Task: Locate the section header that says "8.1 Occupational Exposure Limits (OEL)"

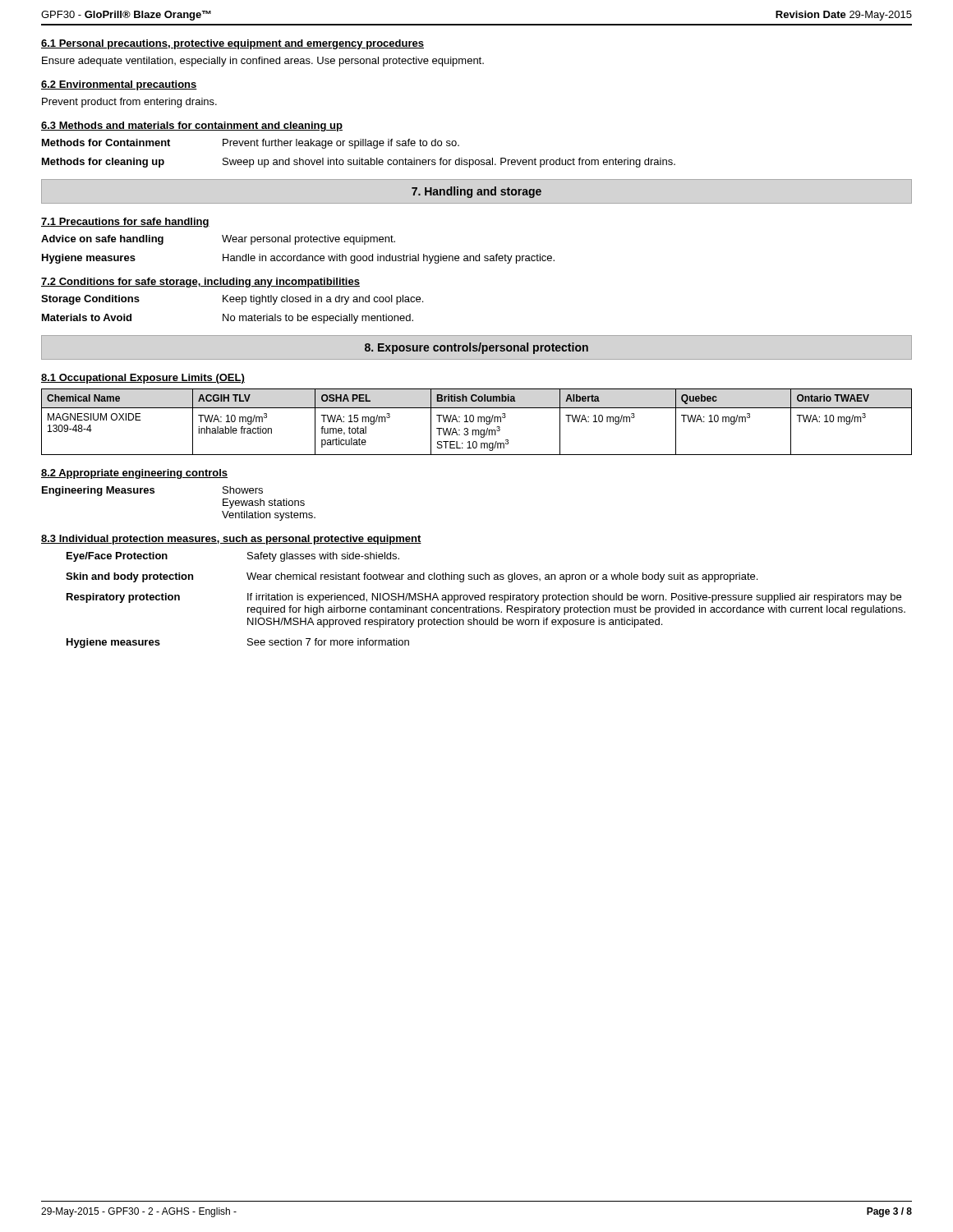Action: click(476, 377)
